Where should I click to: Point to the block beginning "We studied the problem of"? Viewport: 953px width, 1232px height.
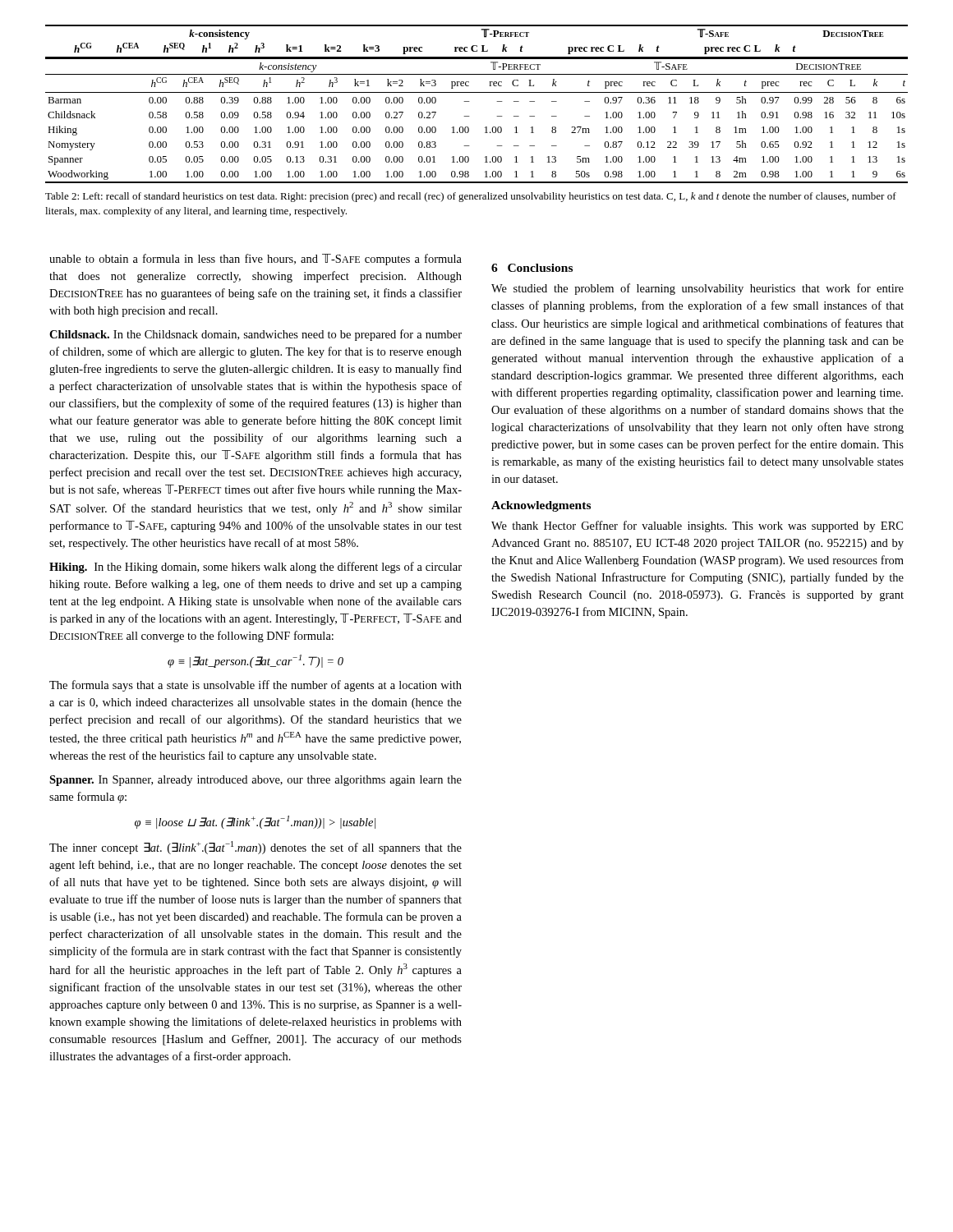coord(698,384)
